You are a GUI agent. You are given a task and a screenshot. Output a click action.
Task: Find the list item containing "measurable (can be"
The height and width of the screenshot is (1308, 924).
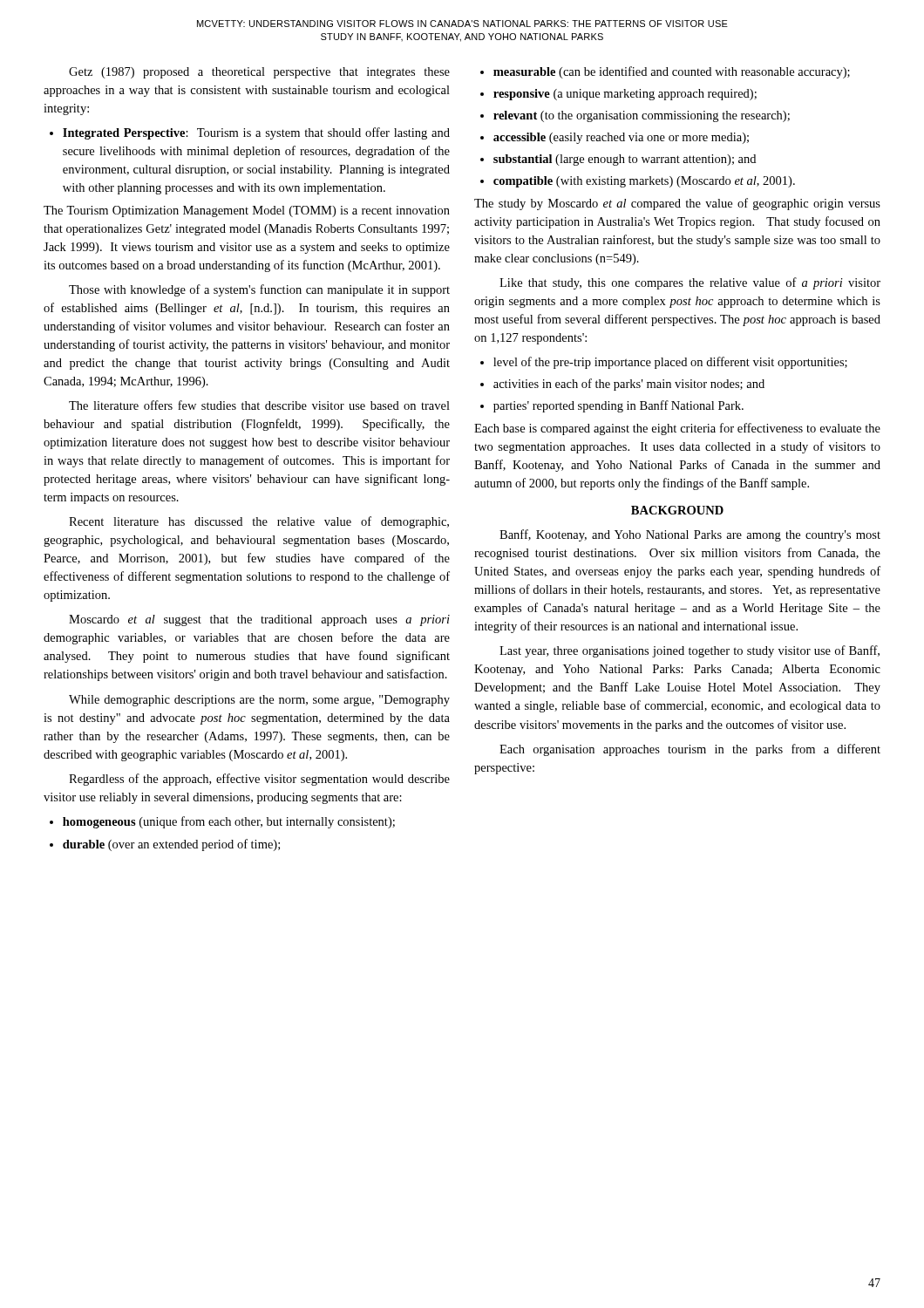click(677, 126)
